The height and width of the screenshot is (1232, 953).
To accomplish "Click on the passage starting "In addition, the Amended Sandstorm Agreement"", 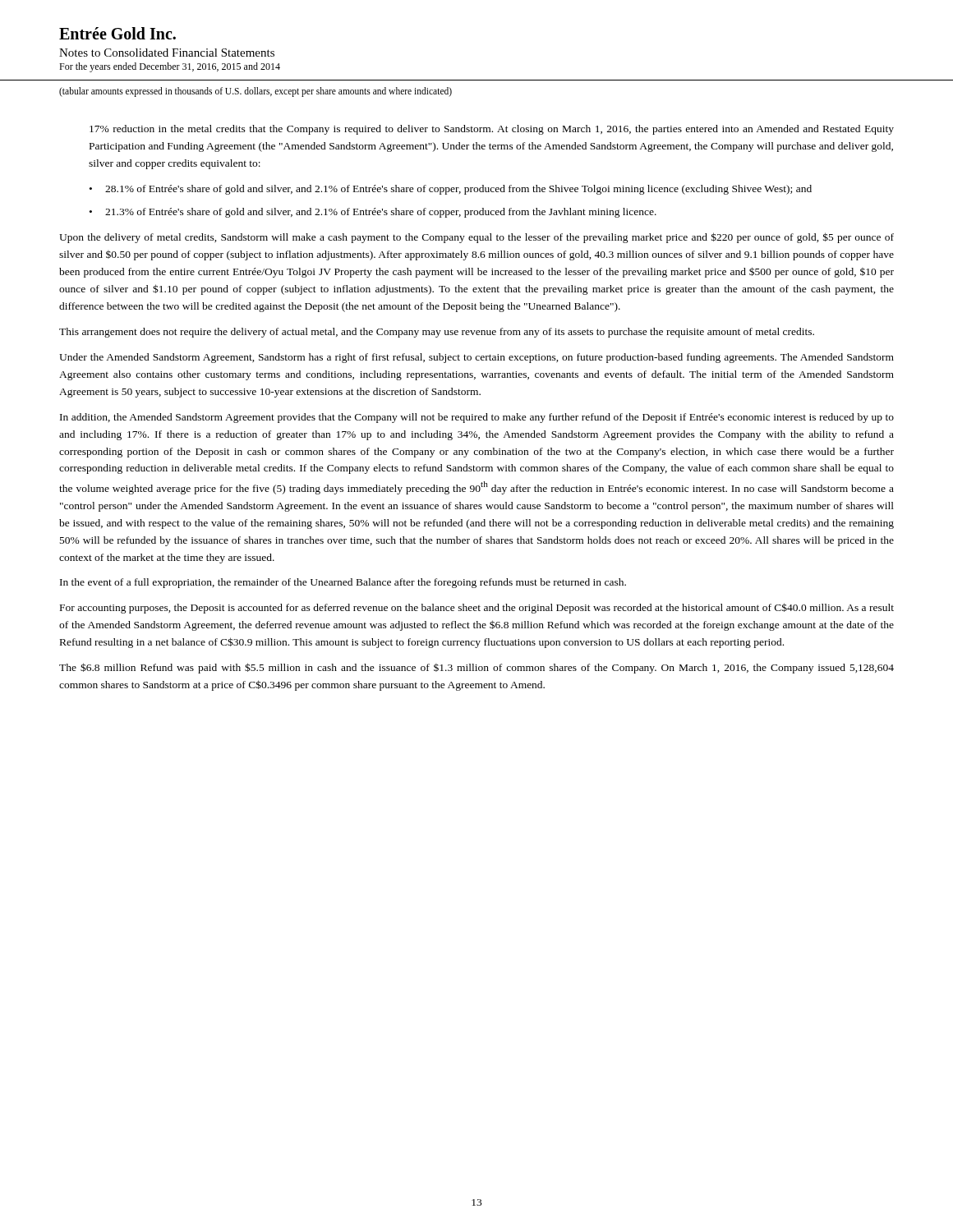I will pyautogui.click(x=476, y=487).
